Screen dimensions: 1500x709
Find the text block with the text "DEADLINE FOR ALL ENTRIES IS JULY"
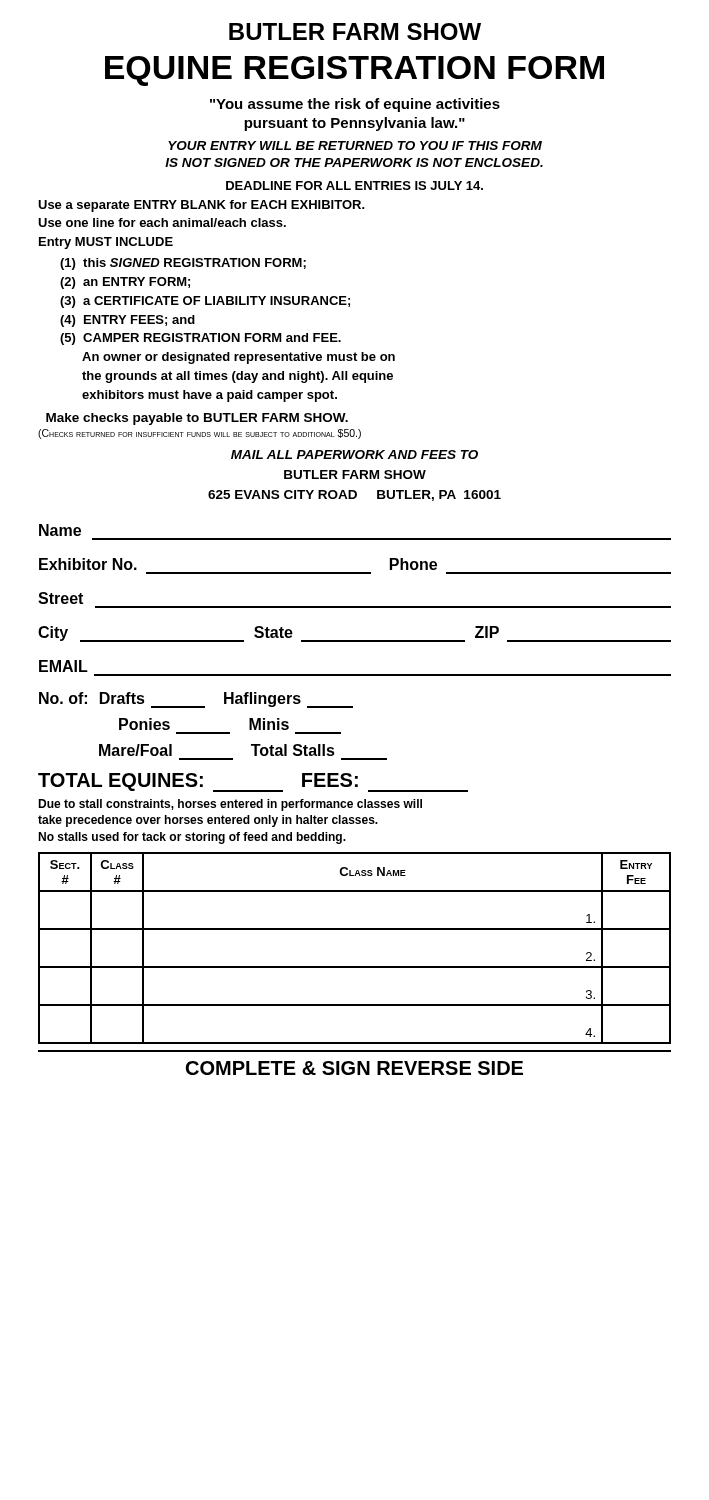354,213
